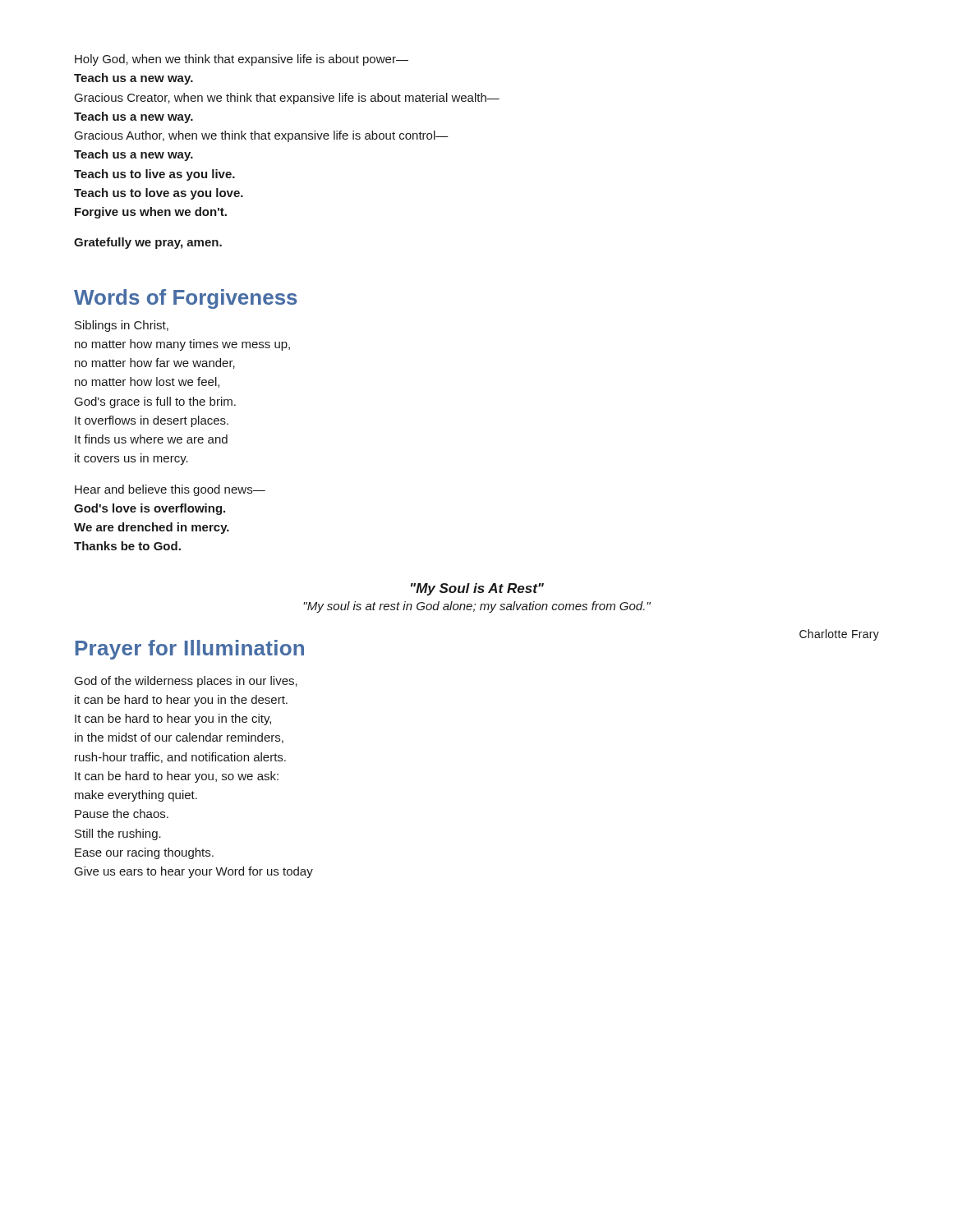Select the text block starting "Words of Forgiveness"

[x=186, y=297]
